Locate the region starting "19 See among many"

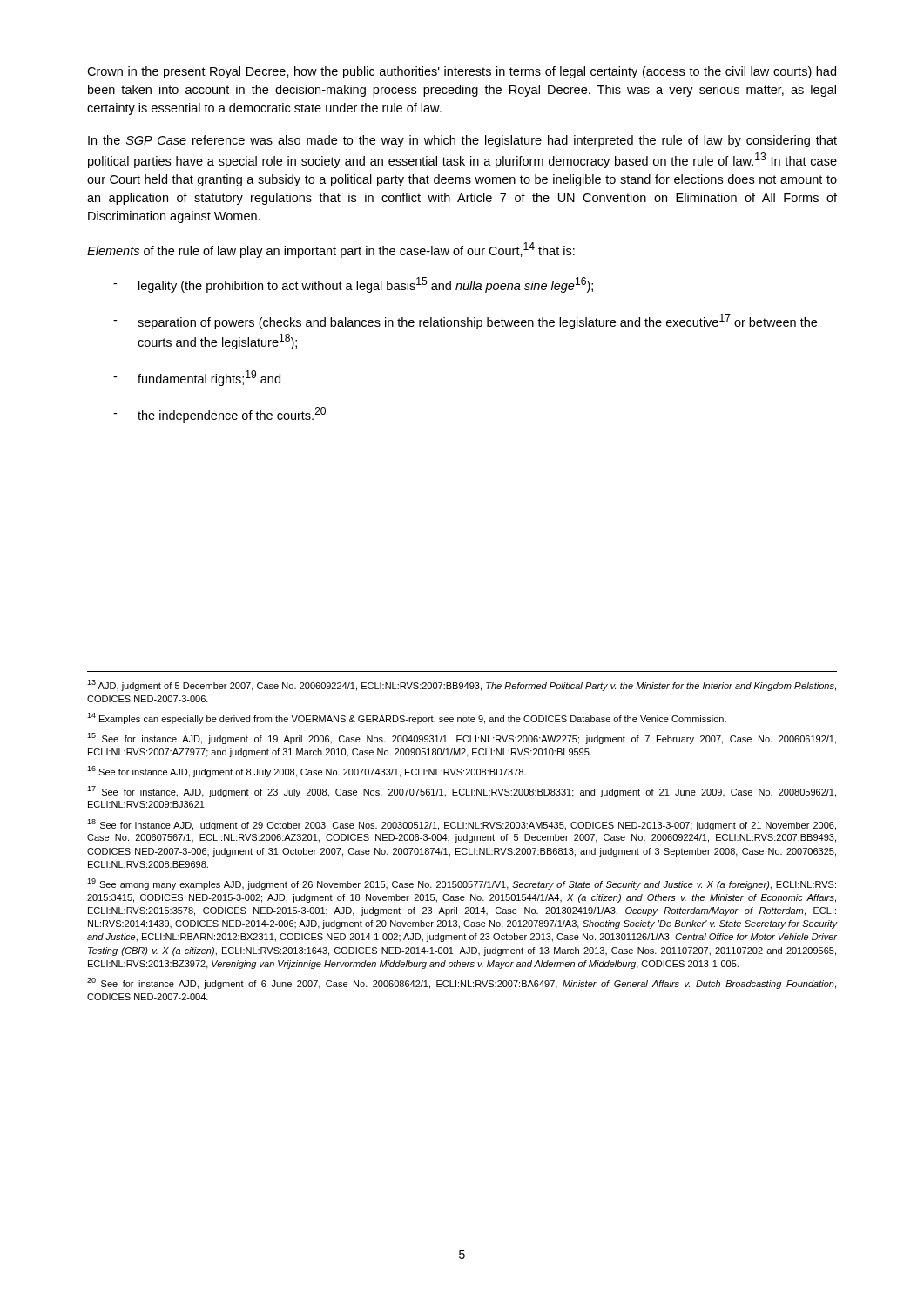click(x=462, y=923)
